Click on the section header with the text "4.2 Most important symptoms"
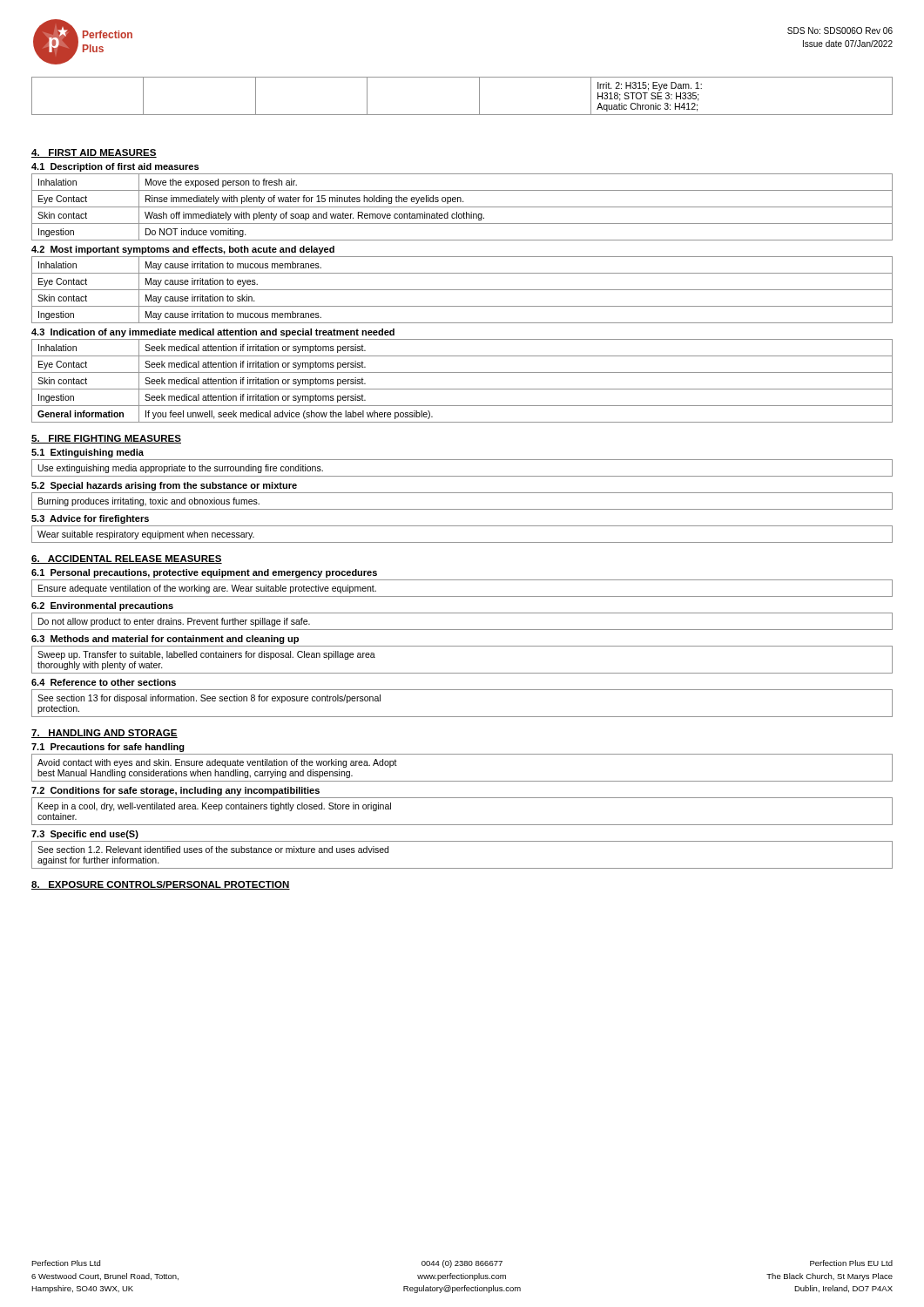 pyautogui.click(x=183, y=249)
